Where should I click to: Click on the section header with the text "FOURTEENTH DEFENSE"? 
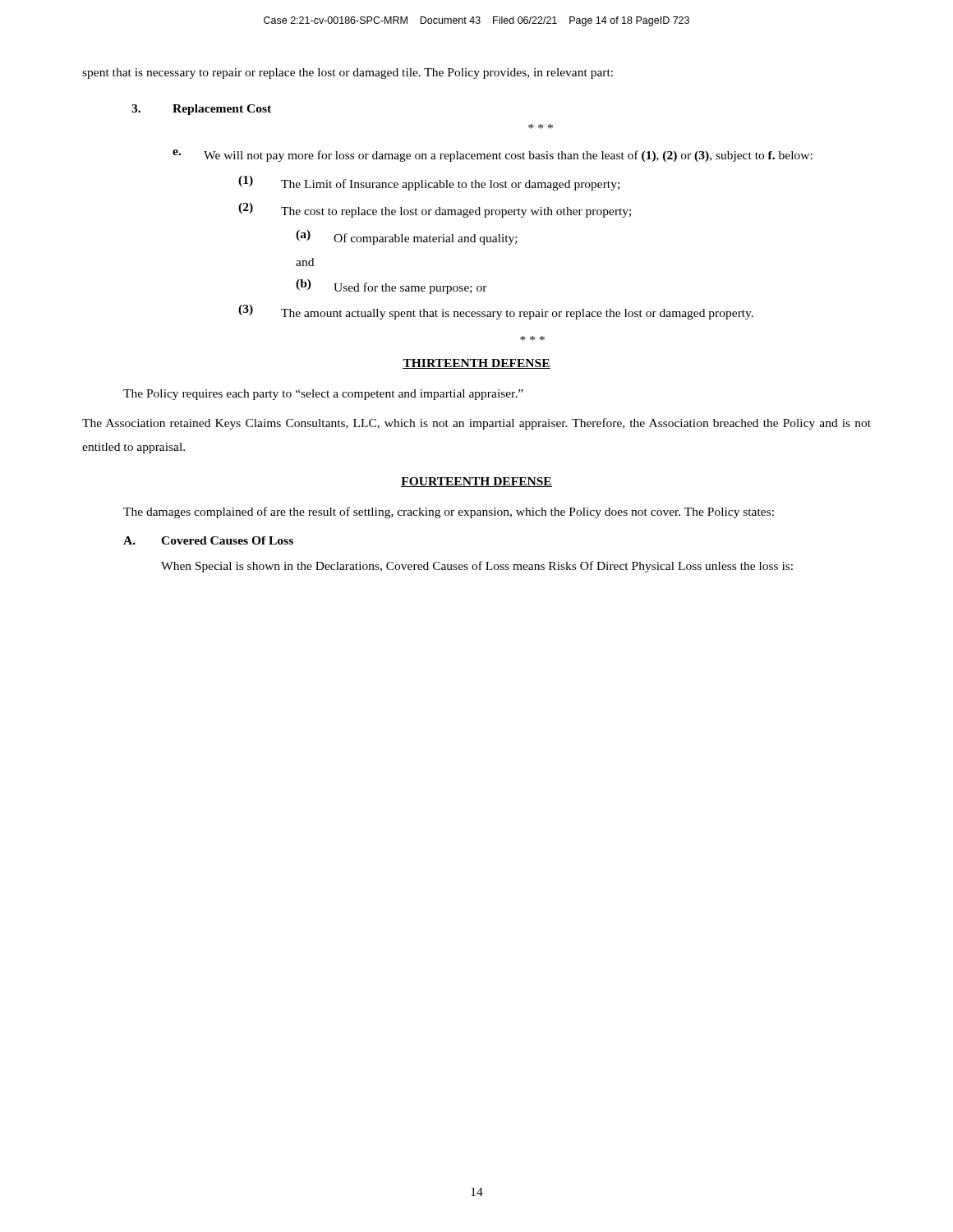pos(476,481)
